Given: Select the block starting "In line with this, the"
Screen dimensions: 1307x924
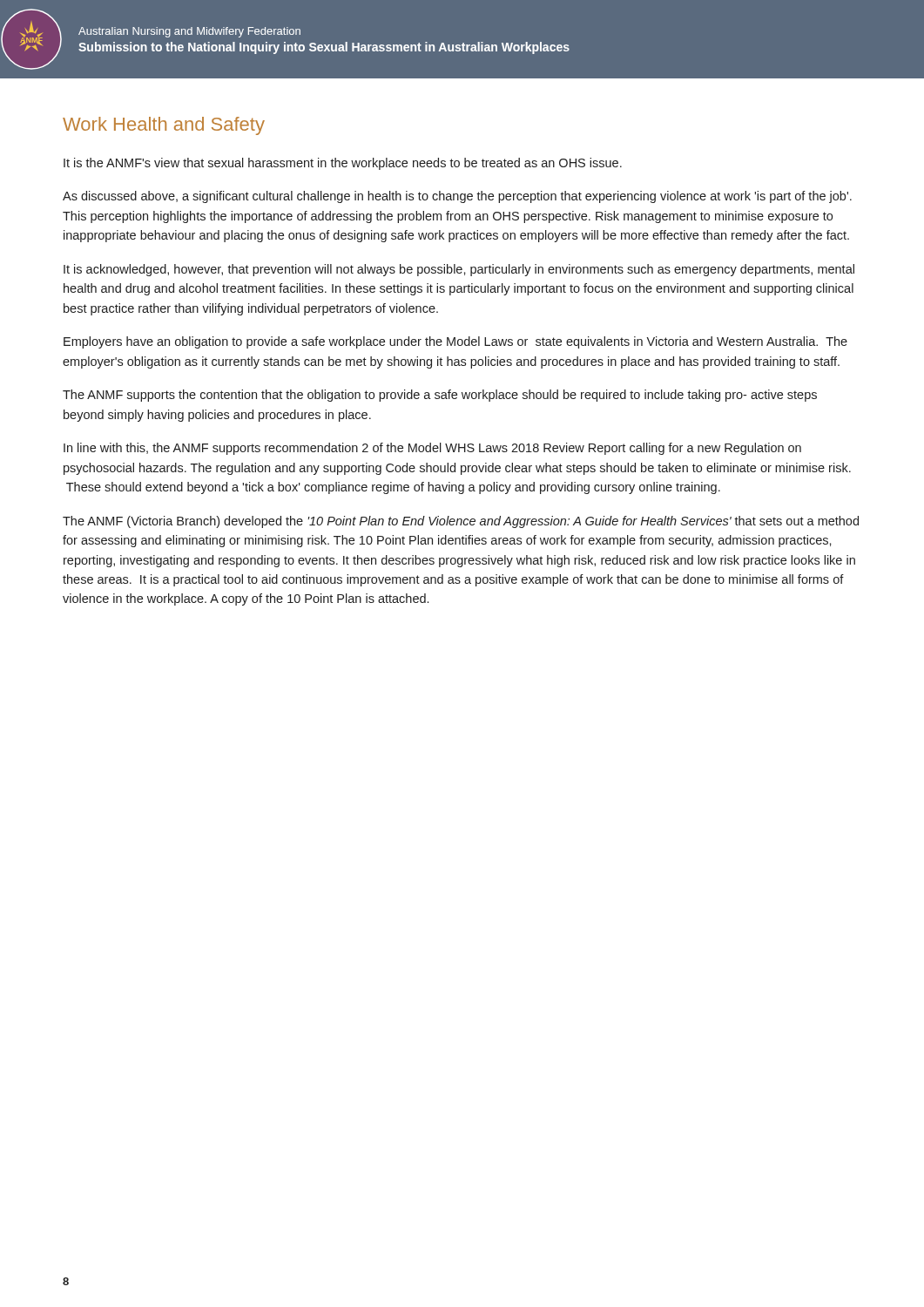Looking at the screenshot, I should click(457, 468).
